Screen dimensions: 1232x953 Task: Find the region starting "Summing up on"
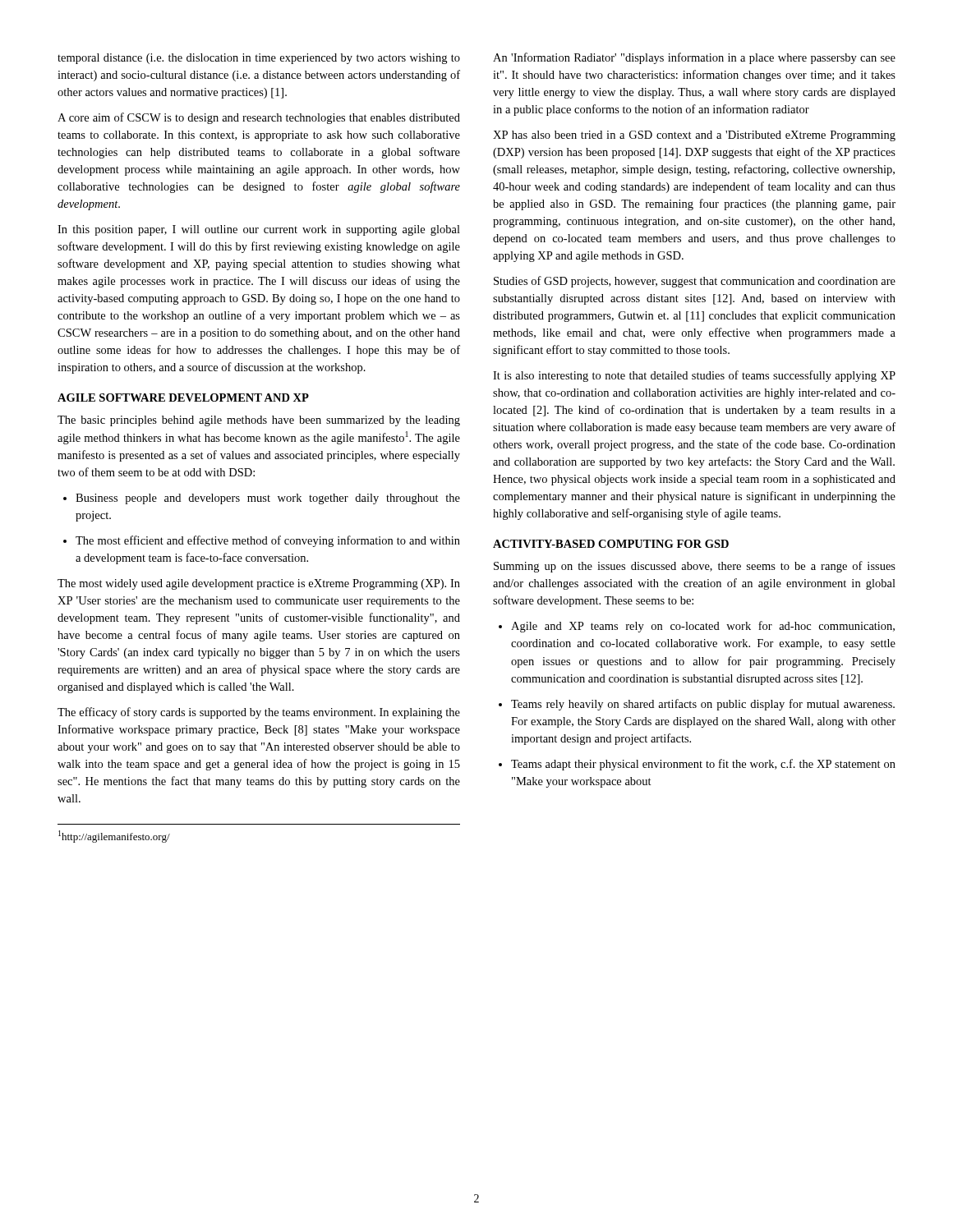694,584
